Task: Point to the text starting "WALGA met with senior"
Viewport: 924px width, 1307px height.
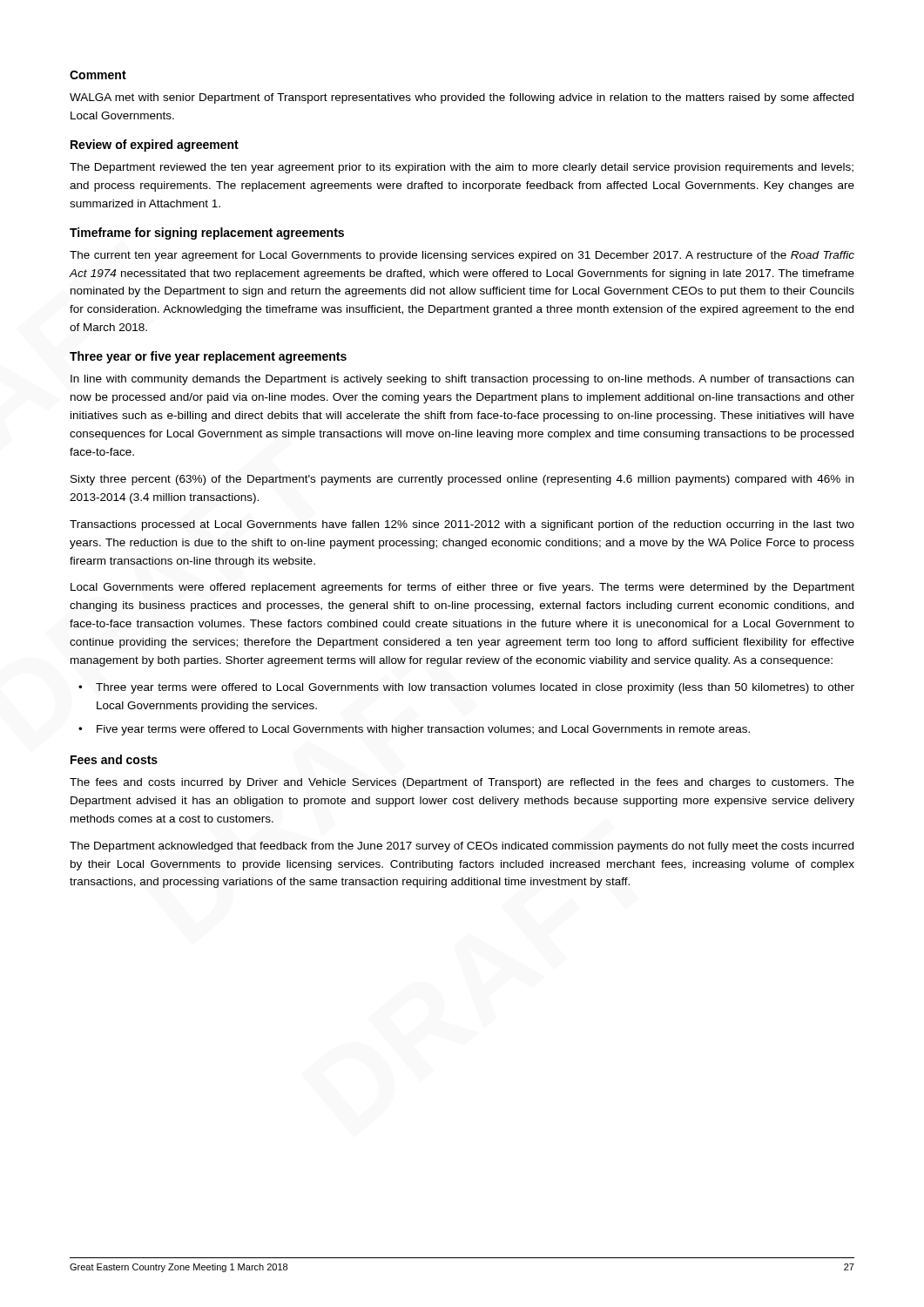Action: pyautogui.click(x=462, y=106)
